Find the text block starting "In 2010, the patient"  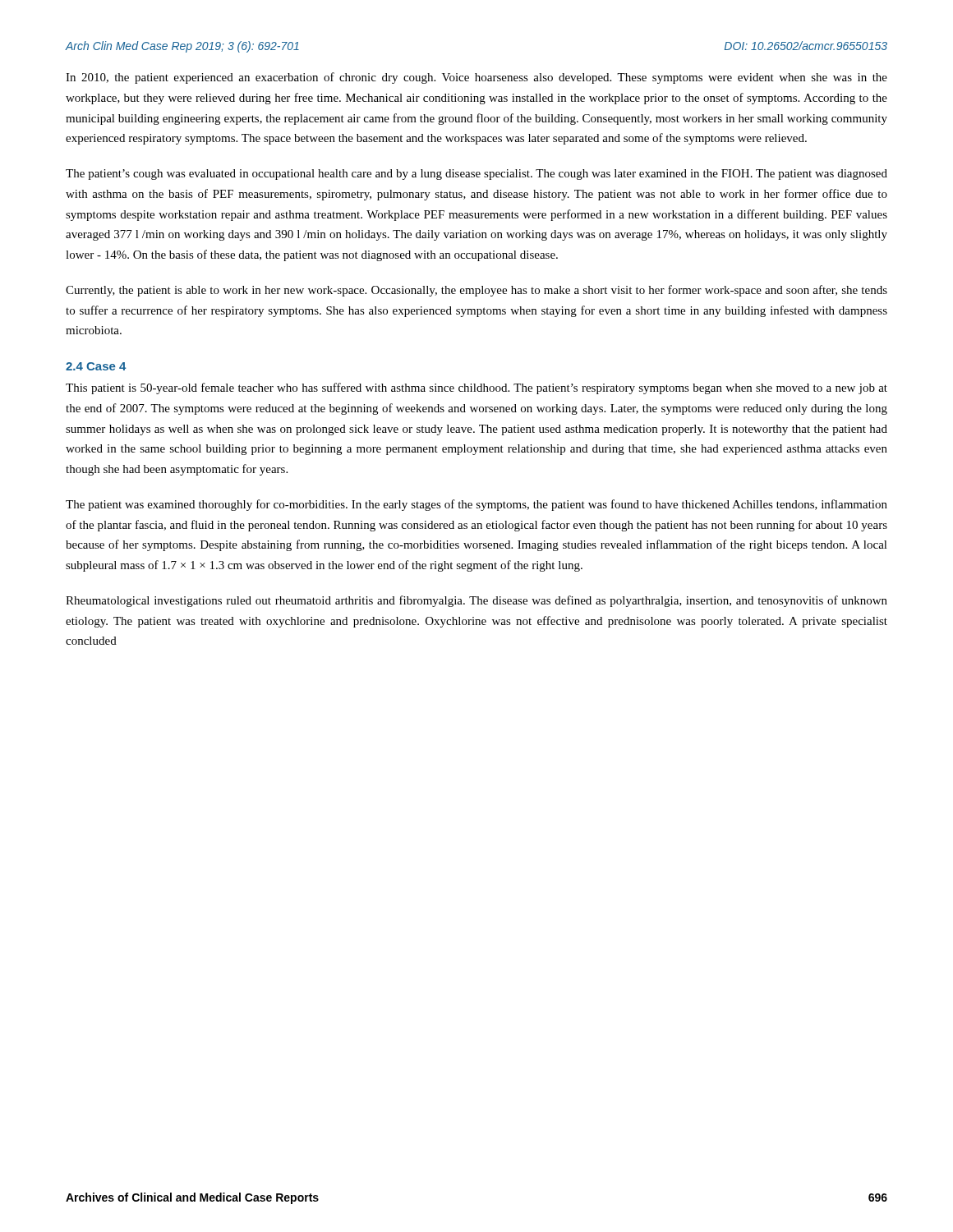(x=476, y=108)
